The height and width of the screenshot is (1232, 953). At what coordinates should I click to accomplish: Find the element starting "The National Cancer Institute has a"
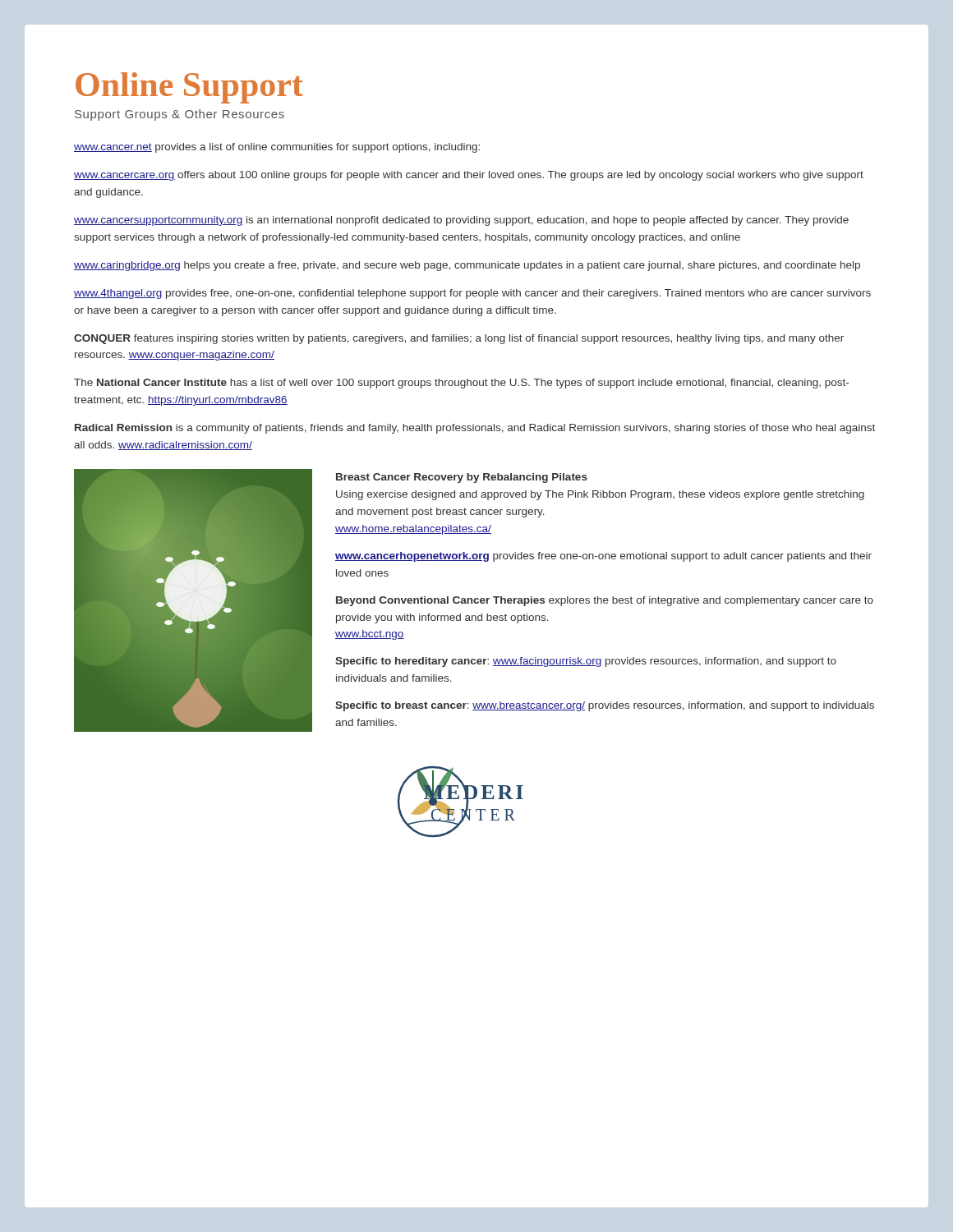click(462, 391)
